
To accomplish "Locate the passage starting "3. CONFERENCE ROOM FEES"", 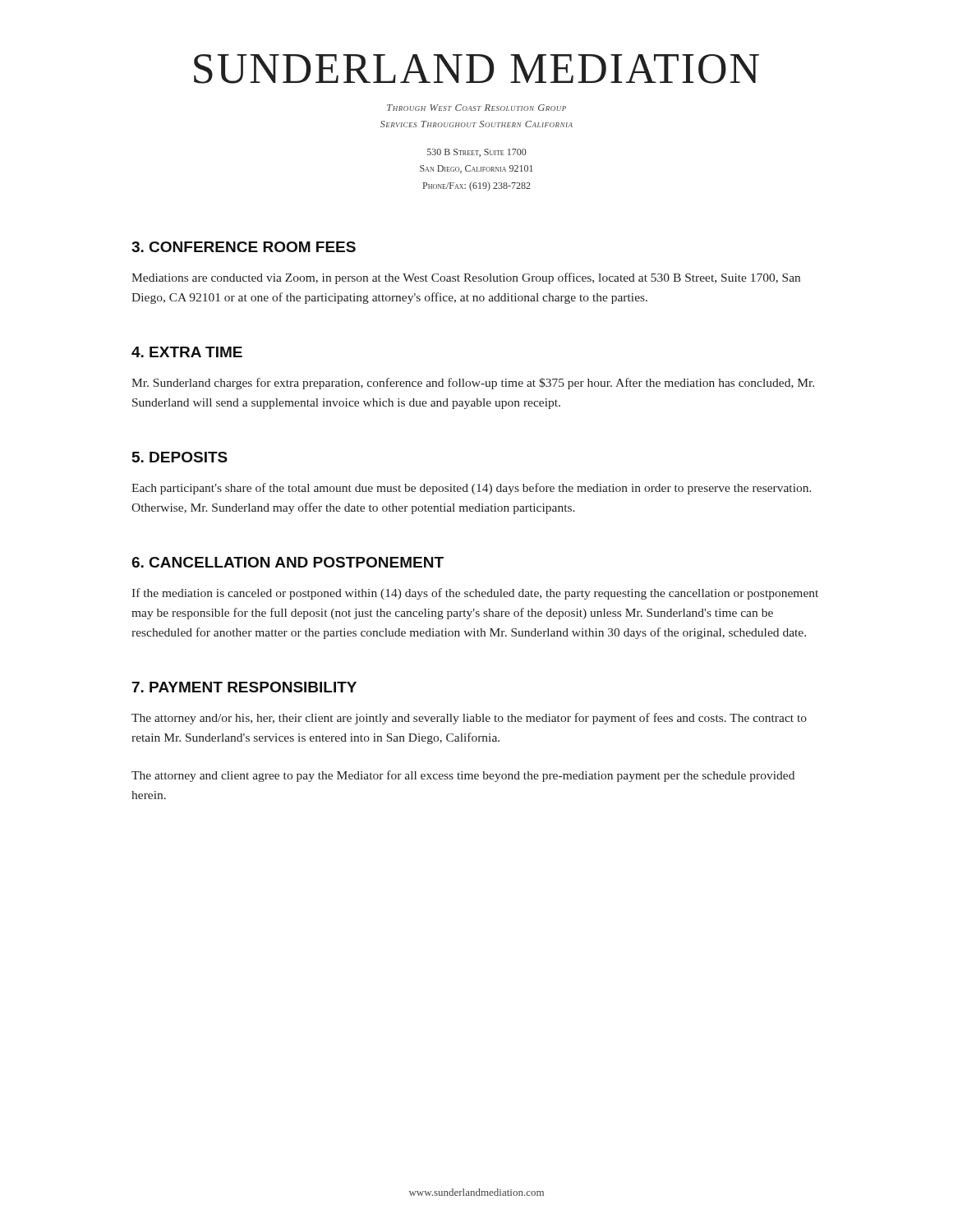I will pos(244,247).
